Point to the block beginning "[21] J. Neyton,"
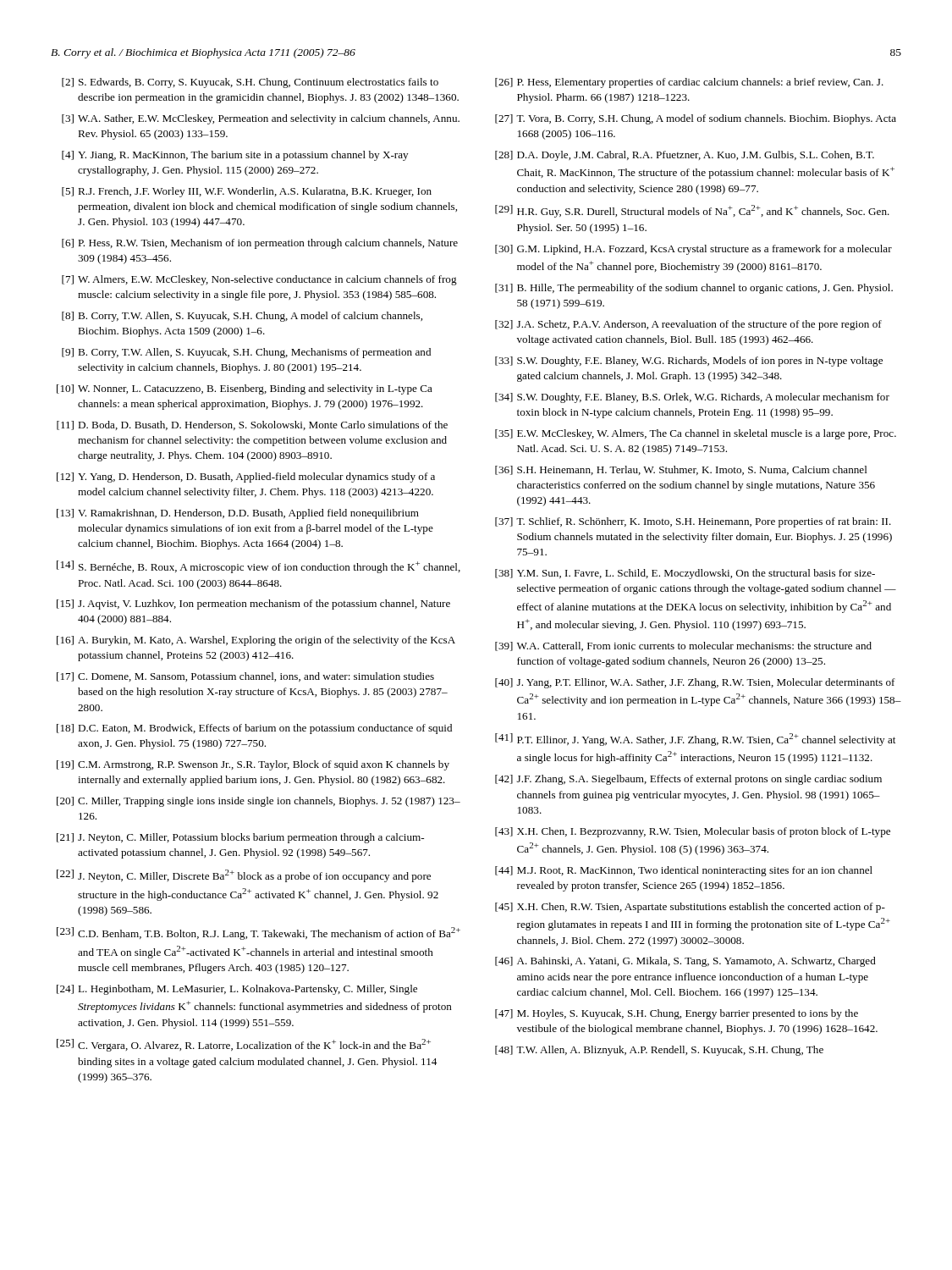The height and width of the screenshot is (1270, 952). coord(257,845)
